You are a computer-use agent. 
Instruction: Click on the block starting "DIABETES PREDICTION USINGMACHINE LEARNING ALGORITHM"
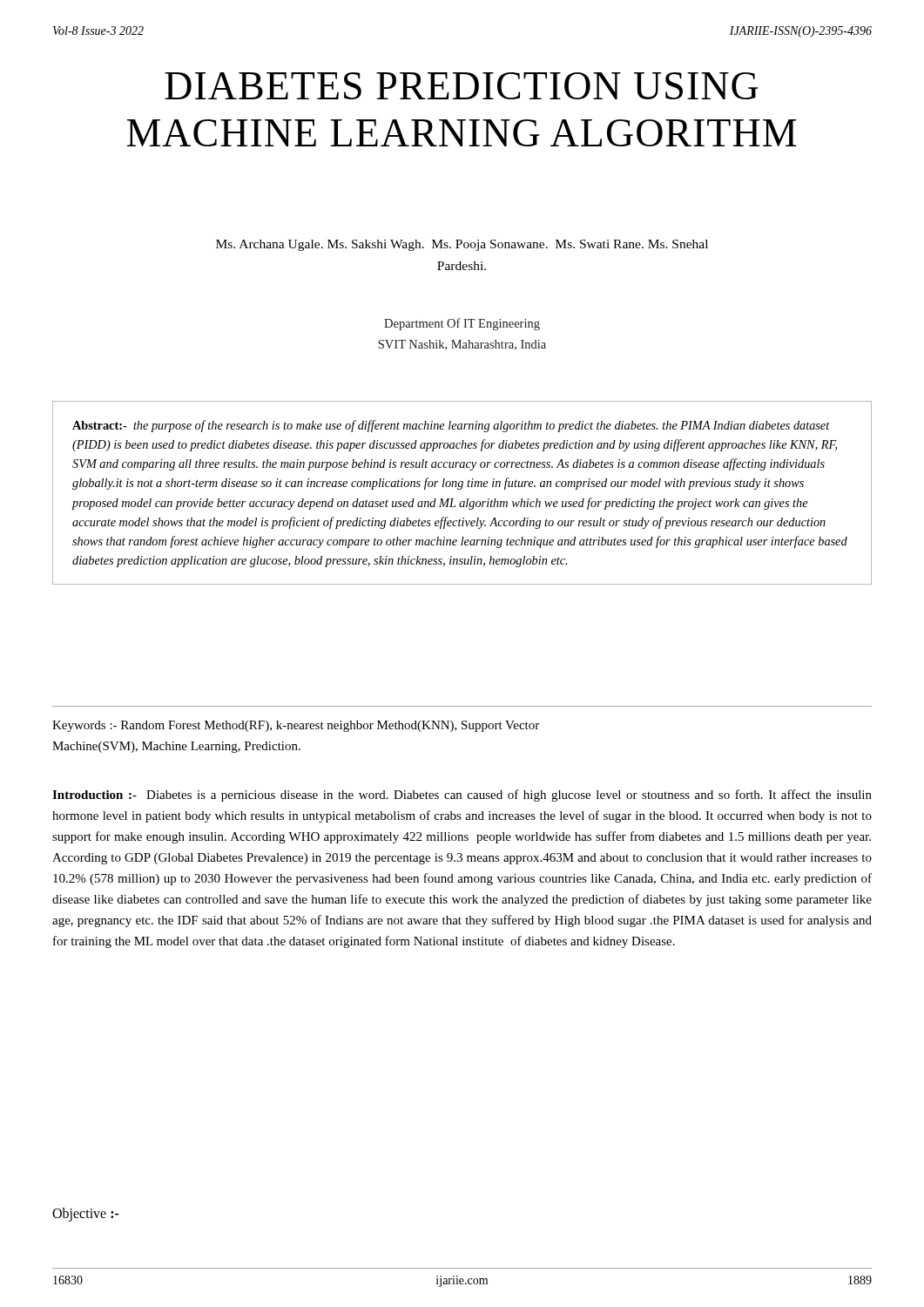point(462,110)
